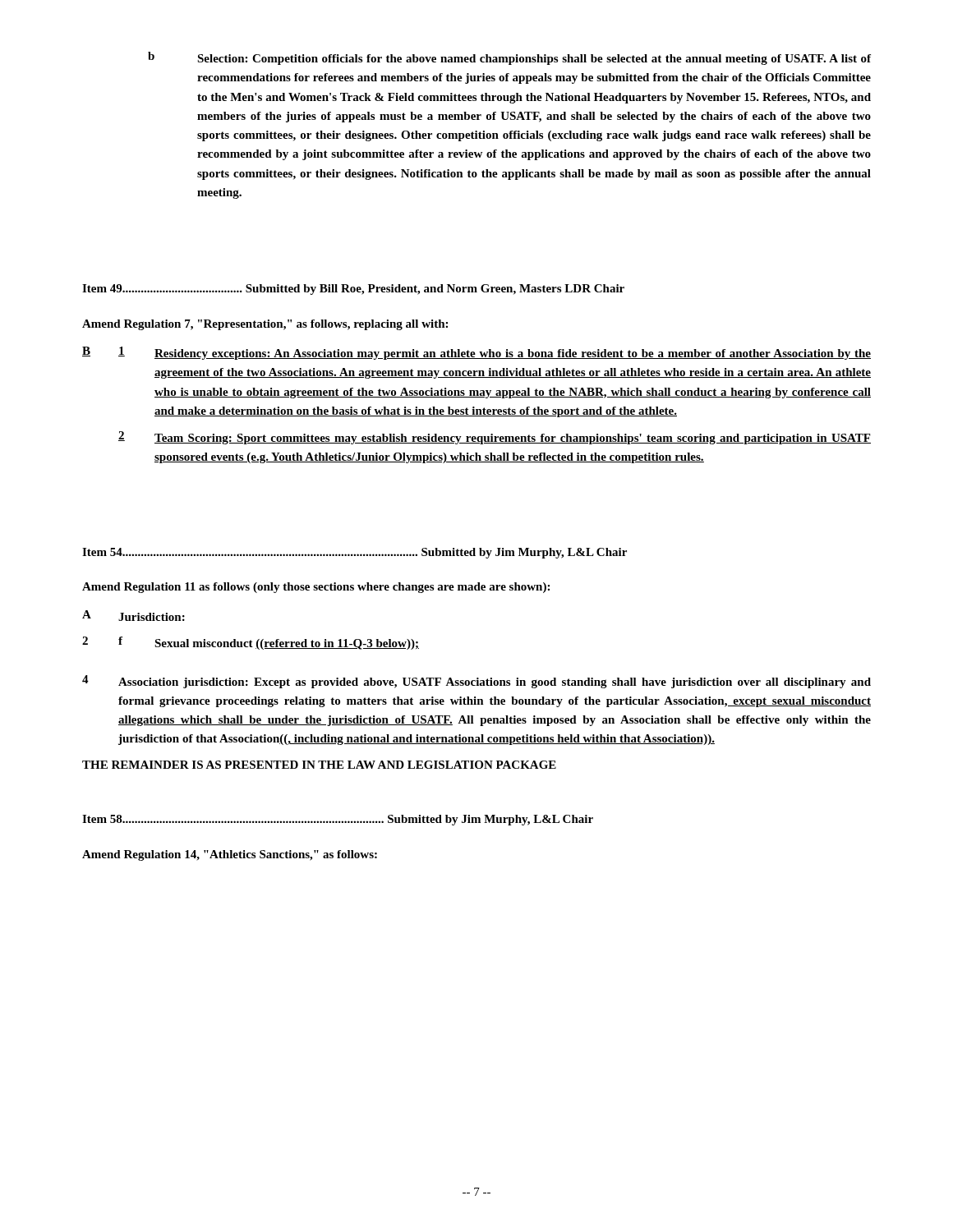Point to the region starting "Item 54................................................................................................ Submitted by Jim Murphy,"
This screenshot has width=953, height=1232.
point(355,552)
